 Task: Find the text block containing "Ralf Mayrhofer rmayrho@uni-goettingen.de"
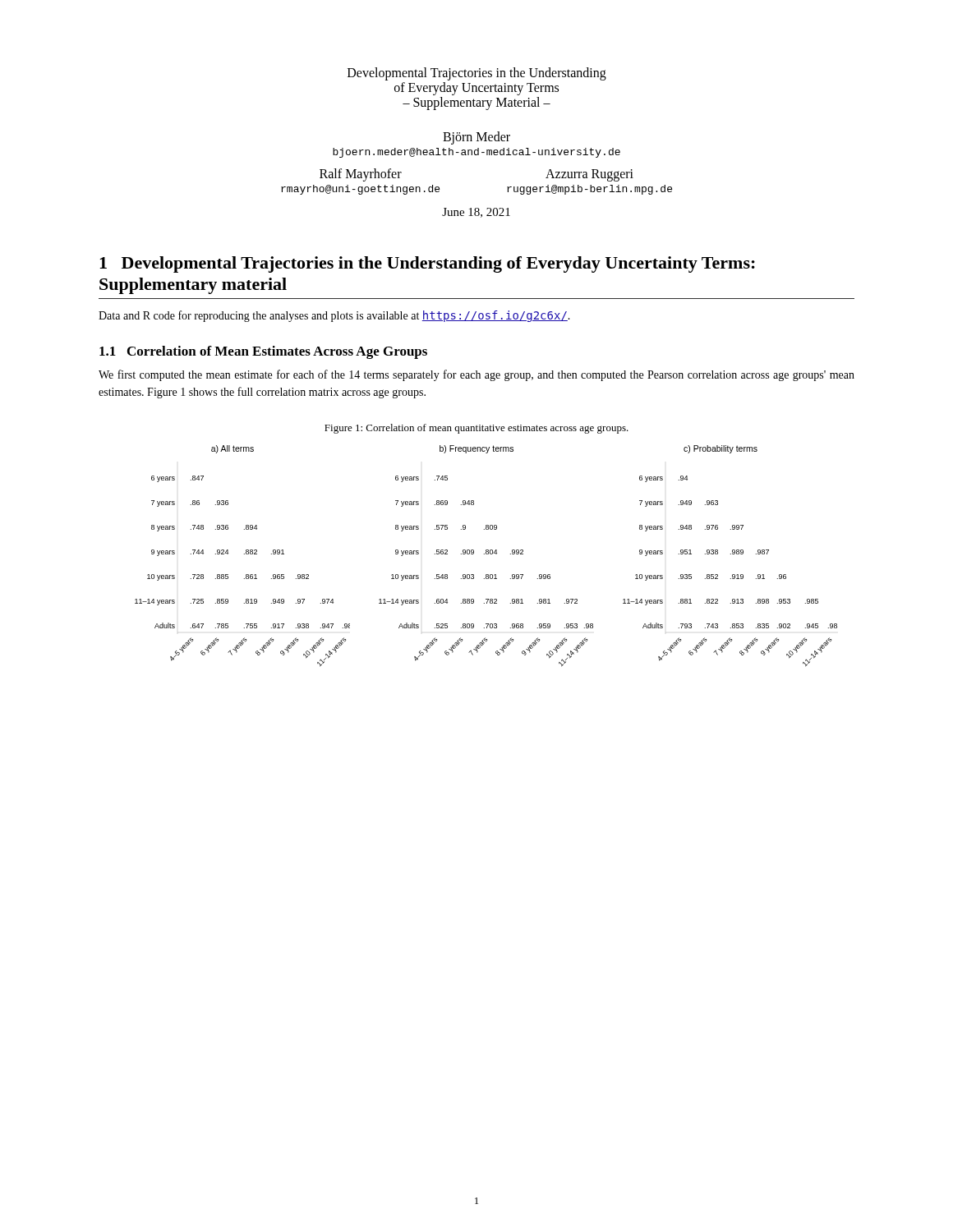359,175
